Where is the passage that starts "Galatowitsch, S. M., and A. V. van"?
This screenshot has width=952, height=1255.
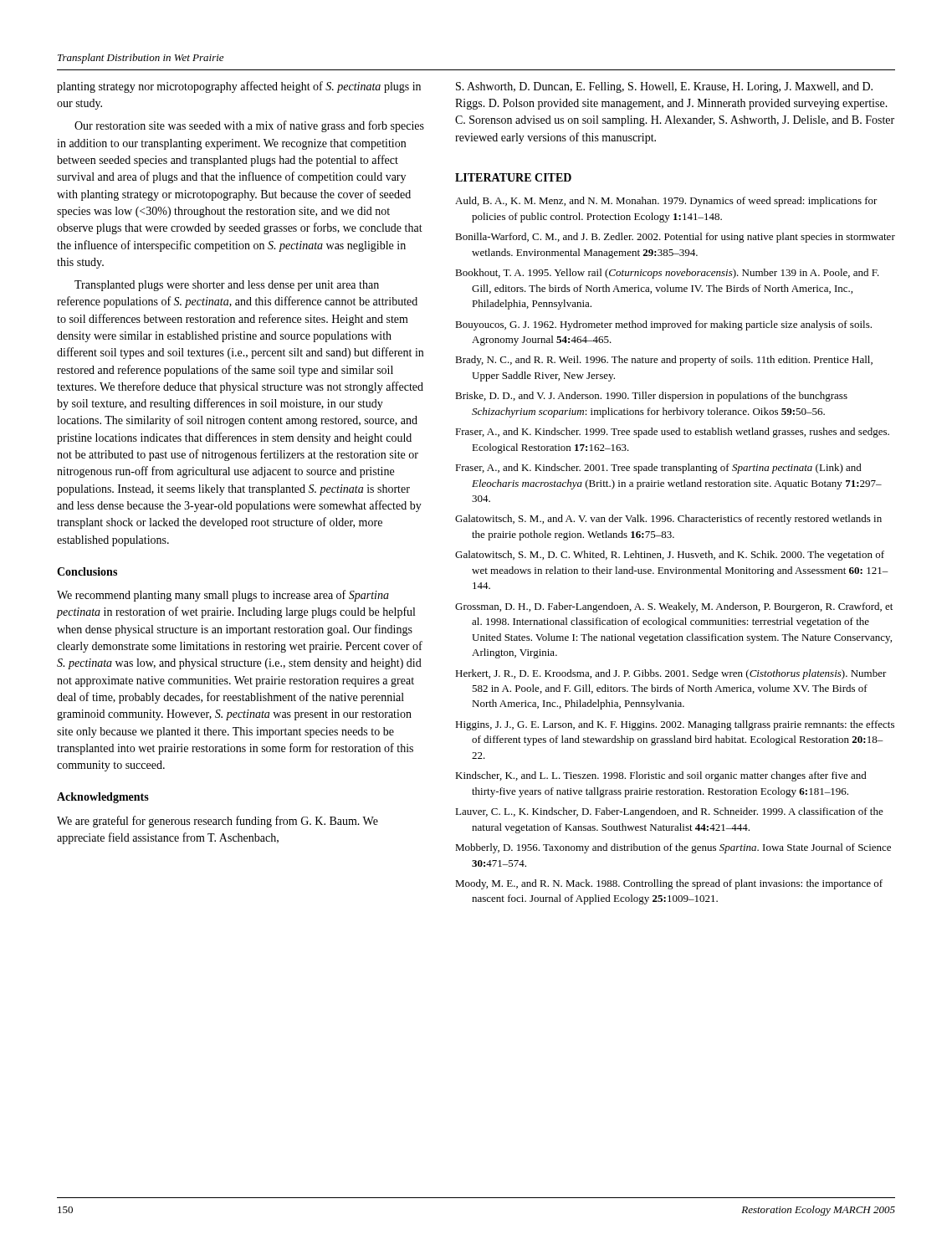tap(668, 526)
